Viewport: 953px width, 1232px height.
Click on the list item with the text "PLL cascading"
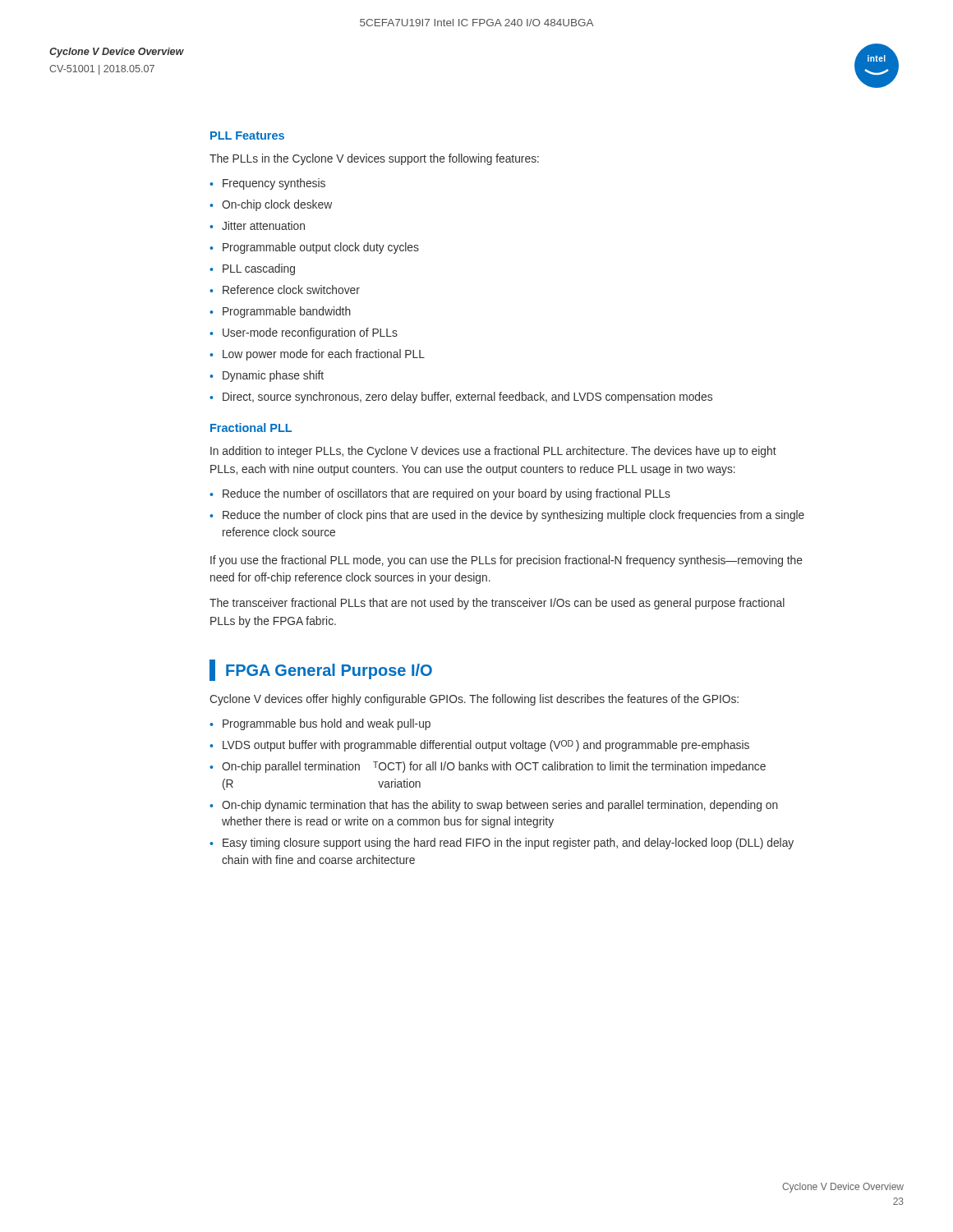point(259,269)
